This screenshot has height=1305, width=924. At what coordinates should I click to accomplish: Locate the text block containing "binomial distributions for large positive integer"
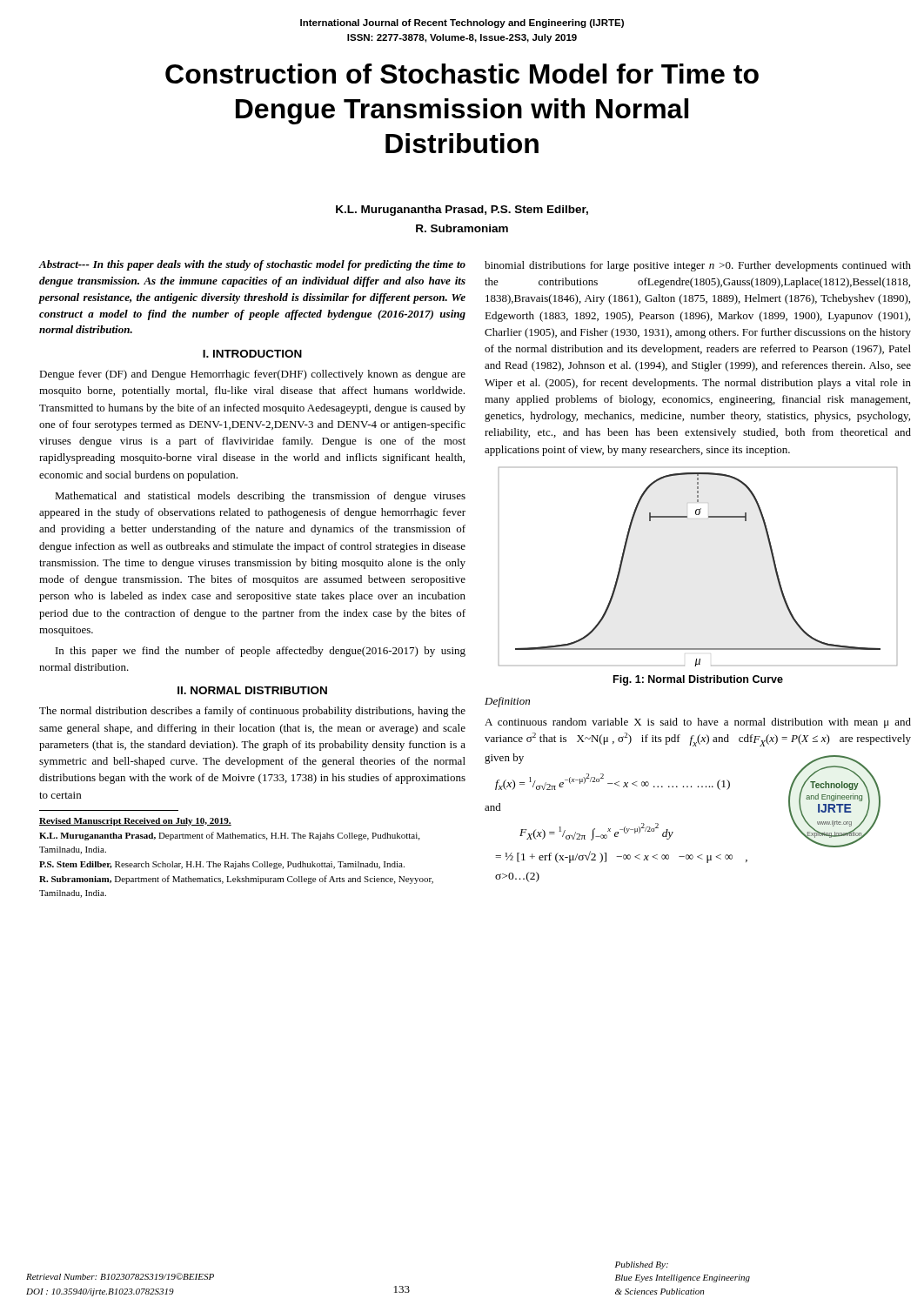[x=698, y=357]
